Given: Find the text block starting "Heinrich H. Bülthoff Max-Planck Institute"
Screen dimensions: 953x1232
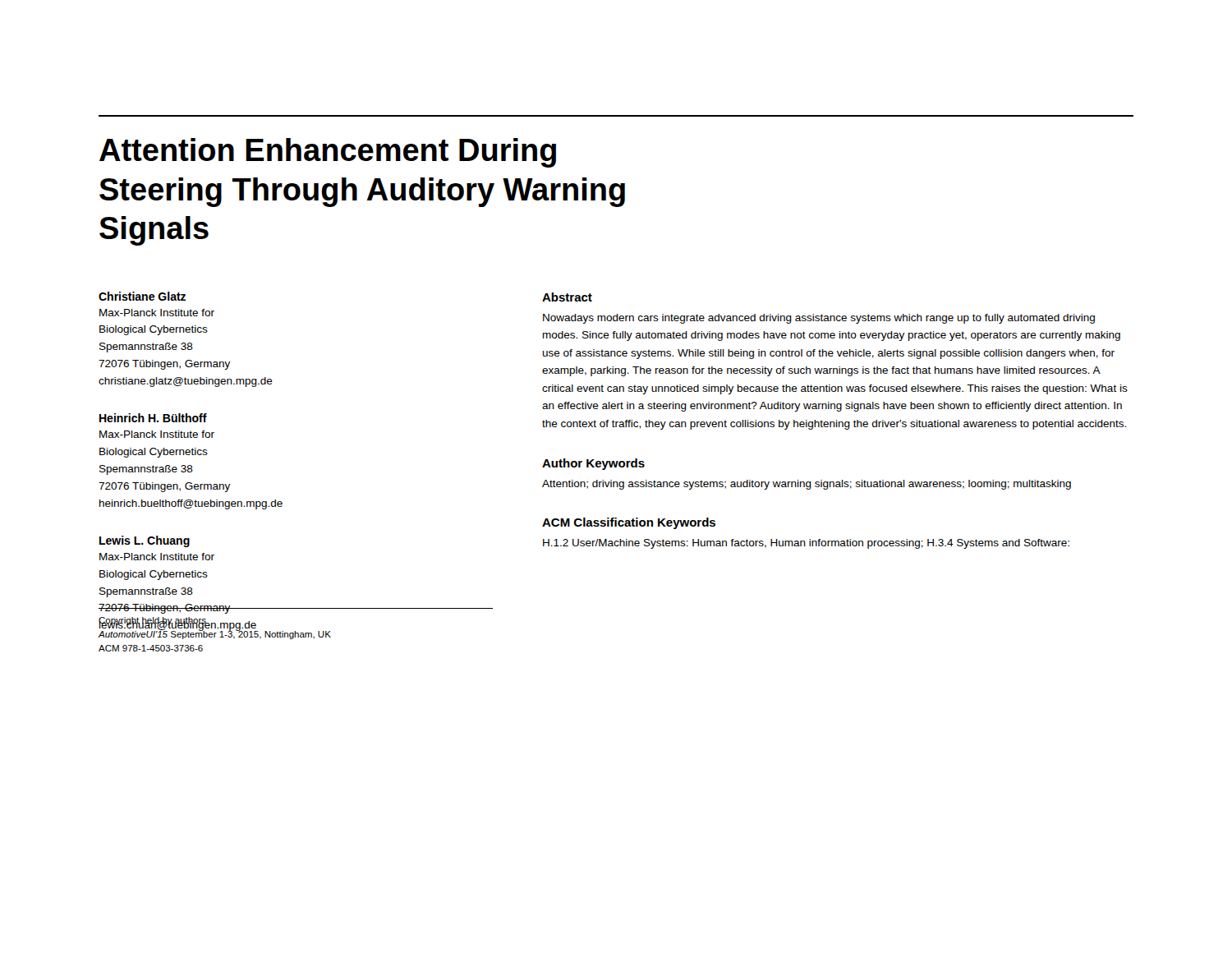Looking at the screenshot, I should click(x=153, y=418).
